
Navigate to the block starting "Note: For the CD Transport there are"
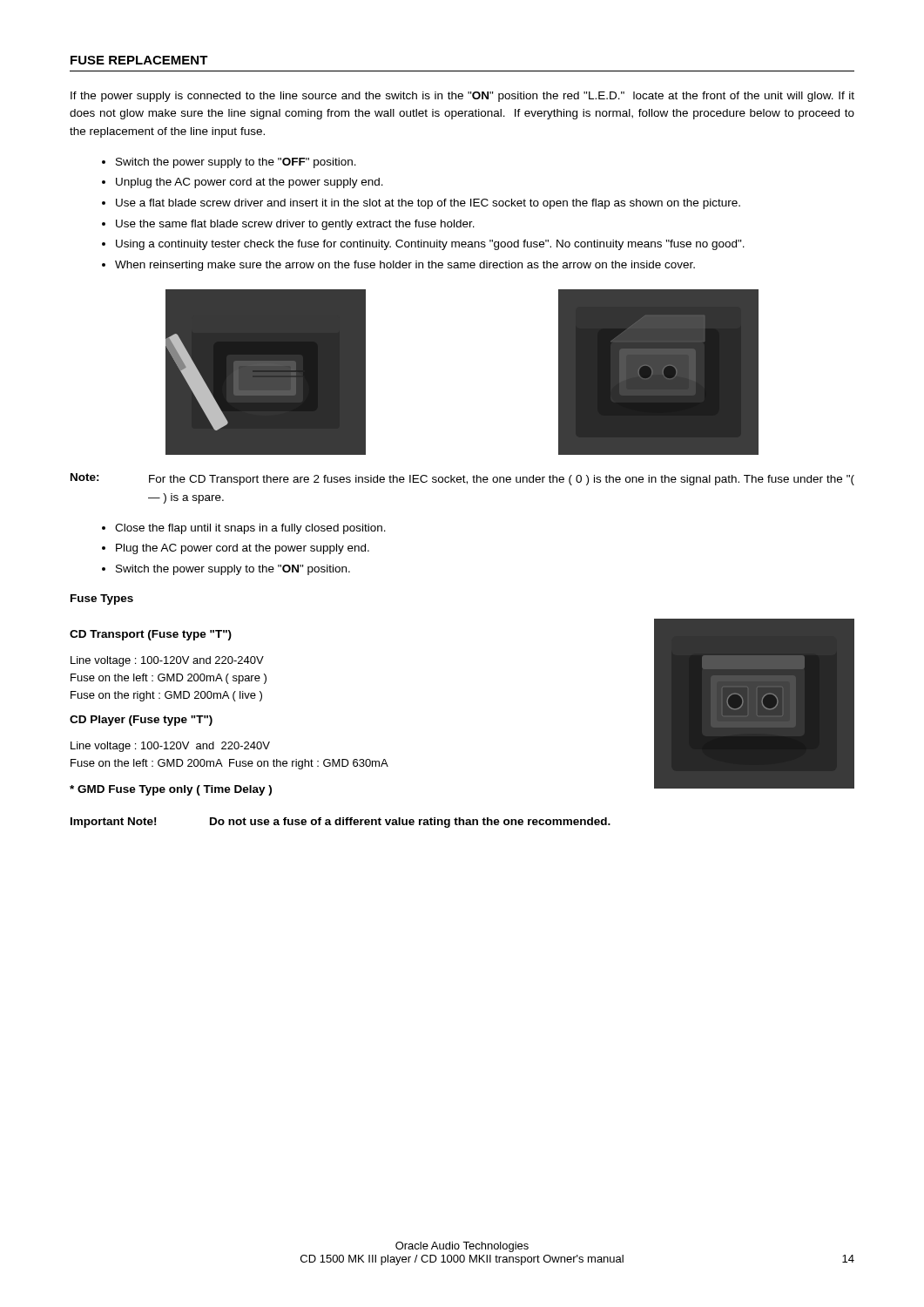[x=462, y=488]
